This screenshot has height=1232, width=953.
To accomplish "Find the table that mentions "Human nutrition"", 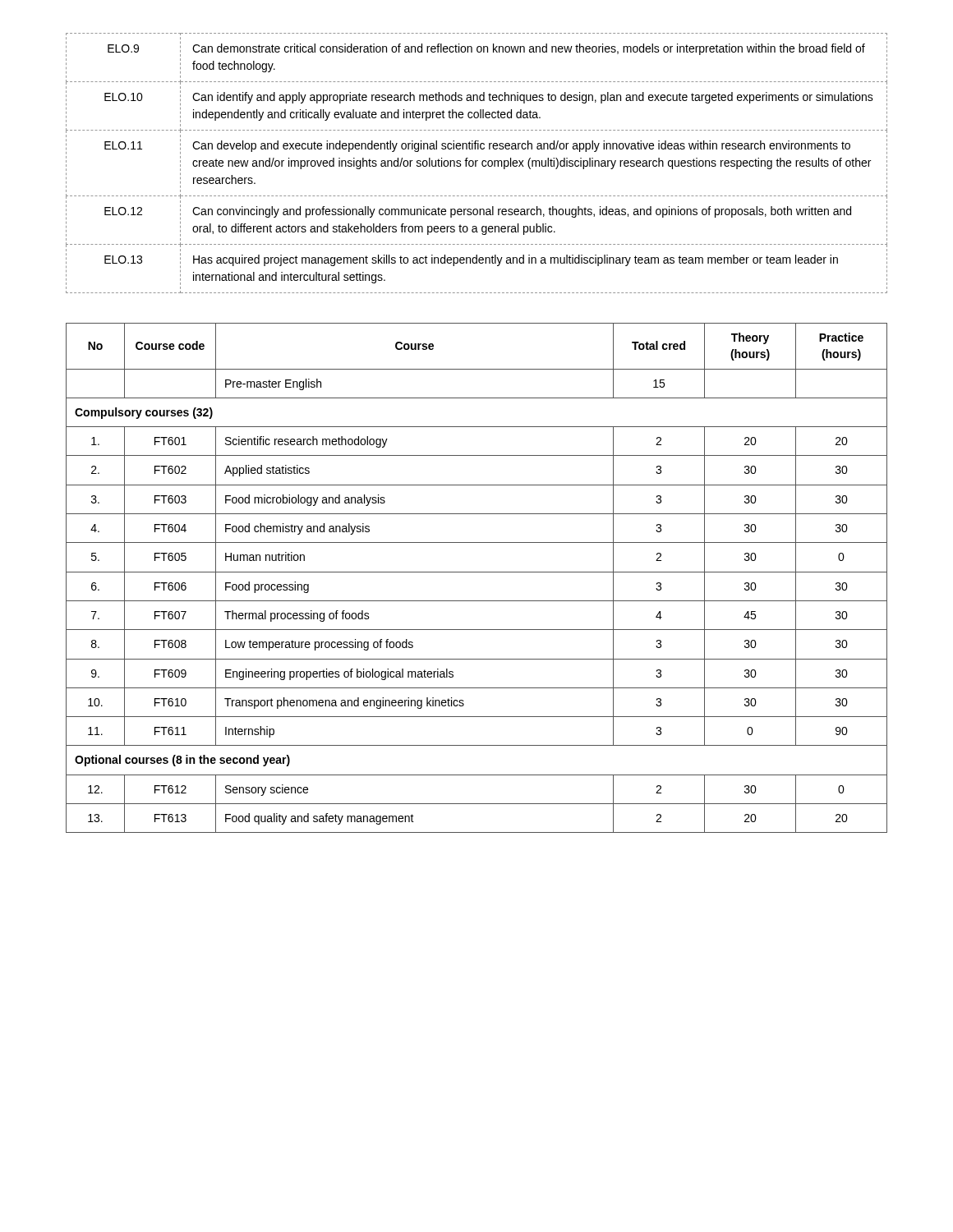I will coord(476,578).
